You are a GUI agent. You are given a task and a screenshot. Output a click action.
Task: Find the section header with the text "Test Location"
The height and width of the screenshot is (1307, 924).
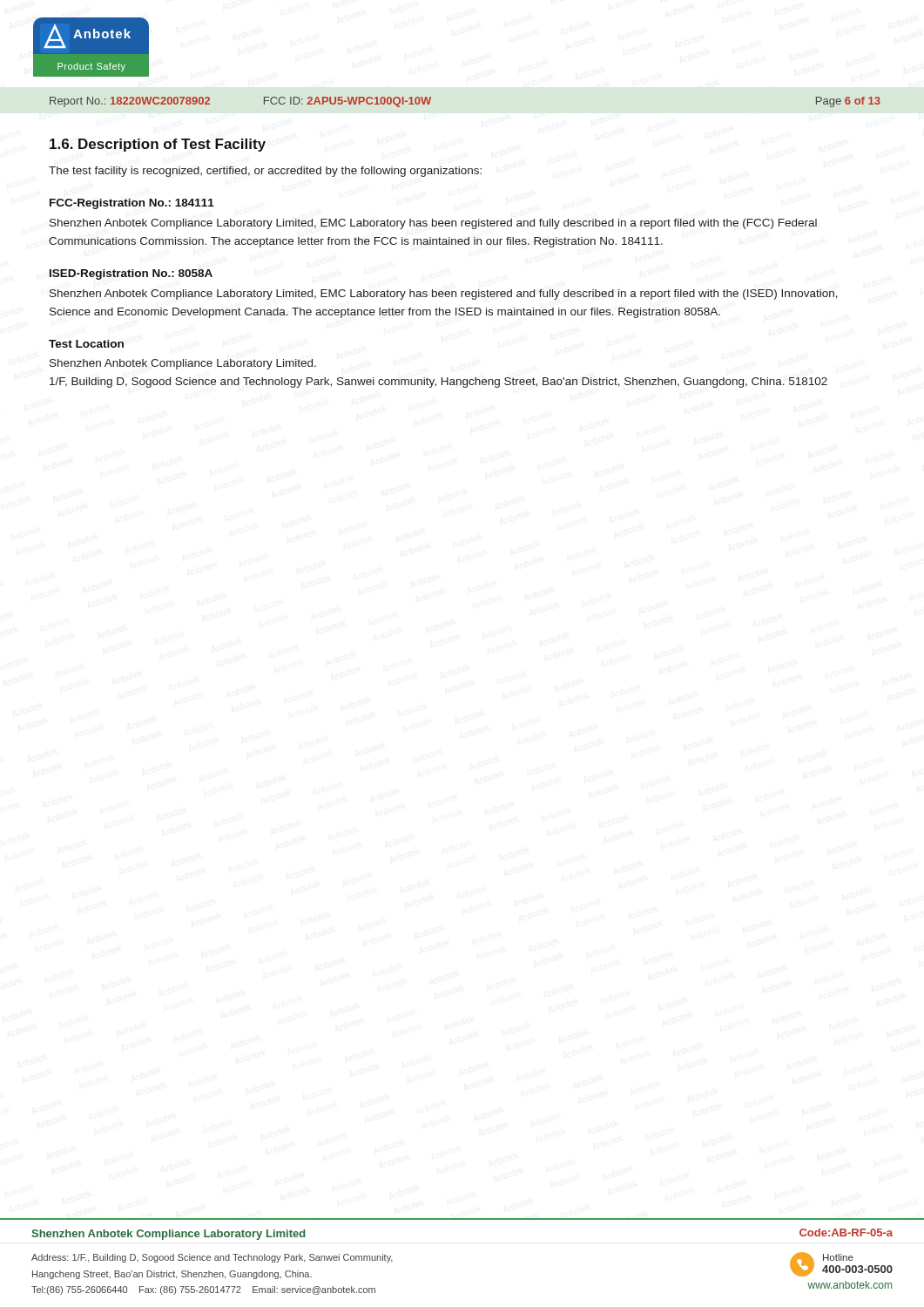[87, 343]
